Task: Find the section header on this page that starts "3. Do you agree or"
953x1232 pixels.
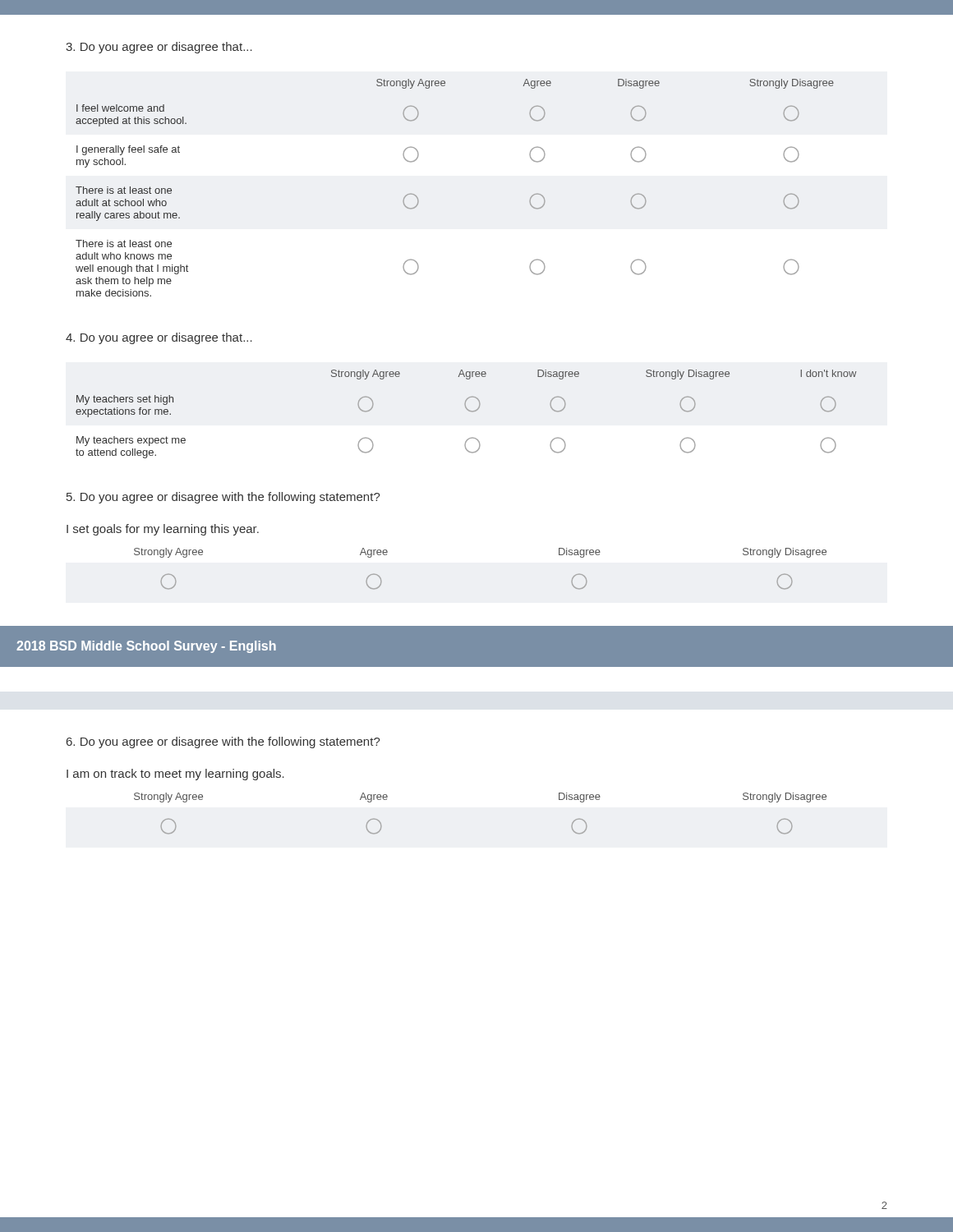Action: pos(159,46)
